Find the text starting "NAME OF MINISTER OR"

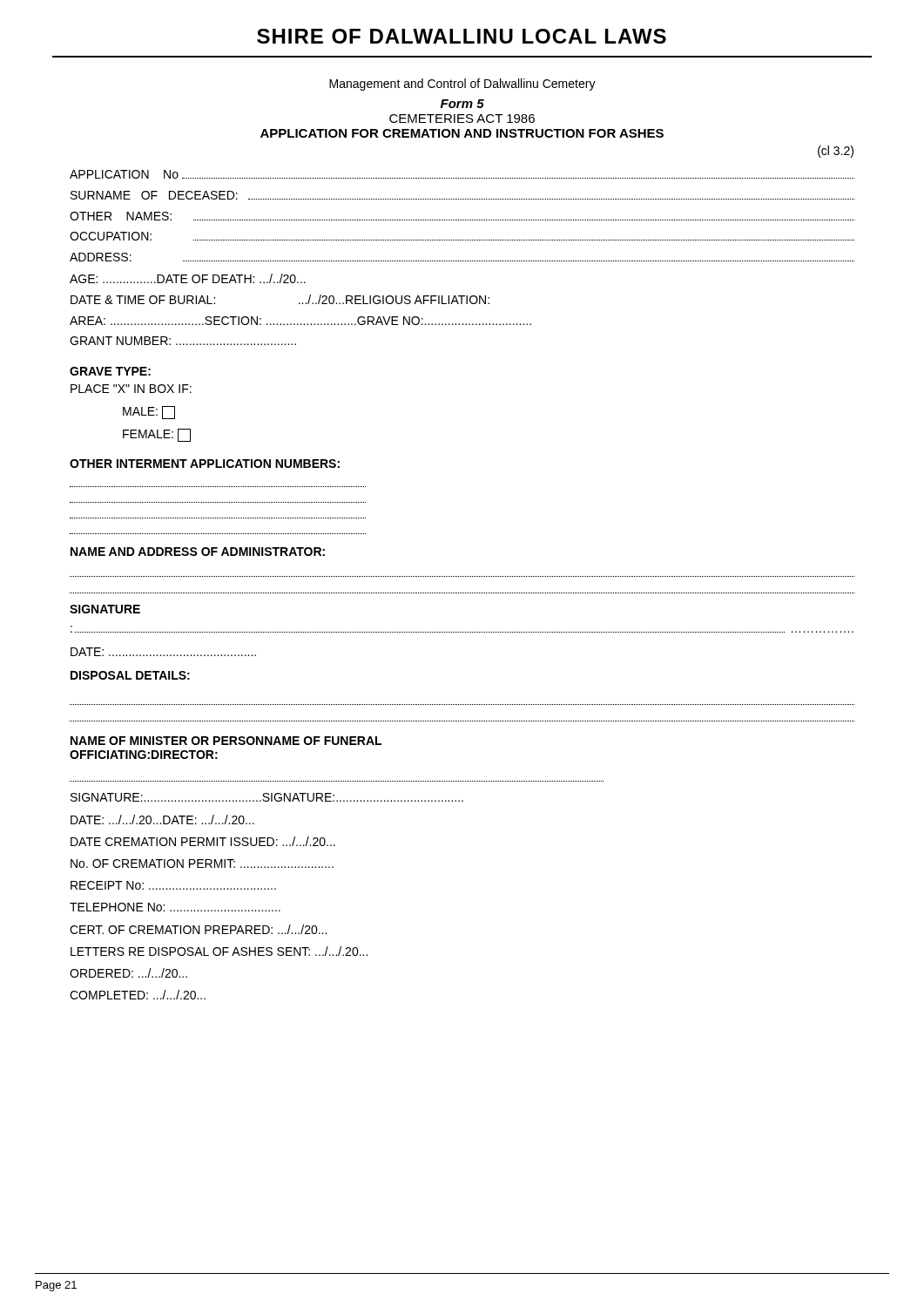tap(226, 748)
